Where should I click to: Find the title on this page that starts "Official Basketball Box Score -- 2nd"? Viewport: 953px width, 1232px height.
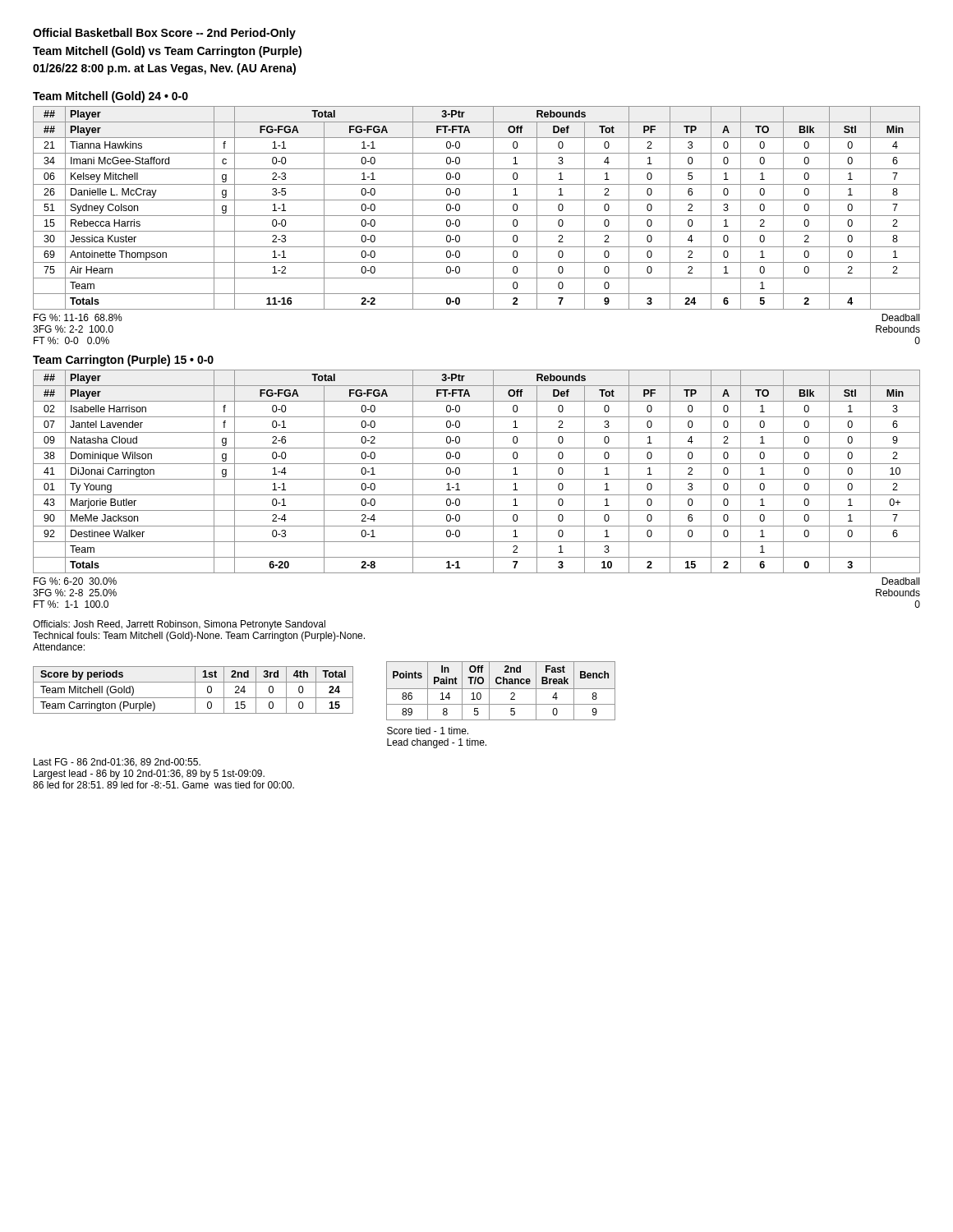click(x=167, y=51)
